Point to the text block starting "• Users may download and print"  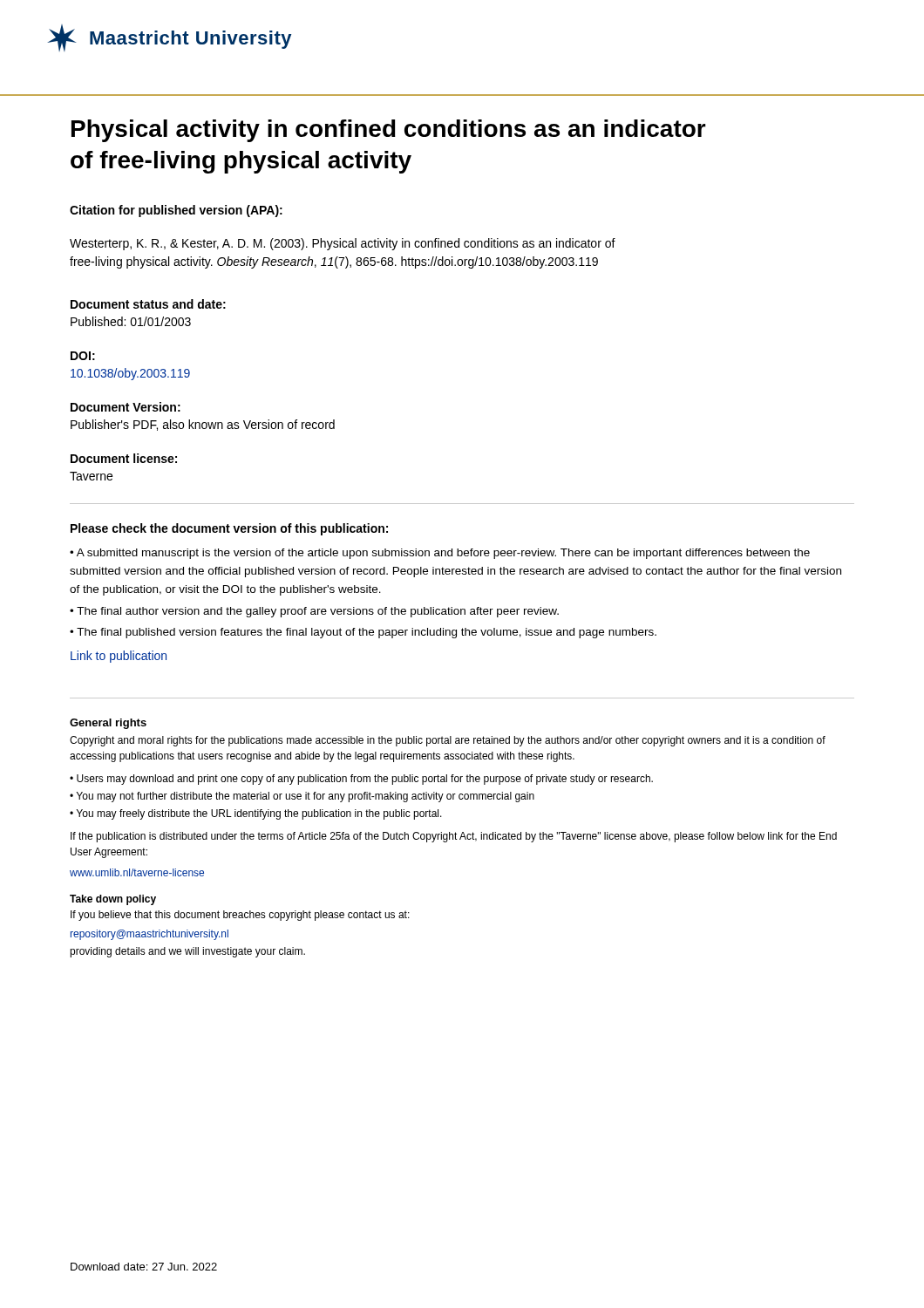pos(462,779)
